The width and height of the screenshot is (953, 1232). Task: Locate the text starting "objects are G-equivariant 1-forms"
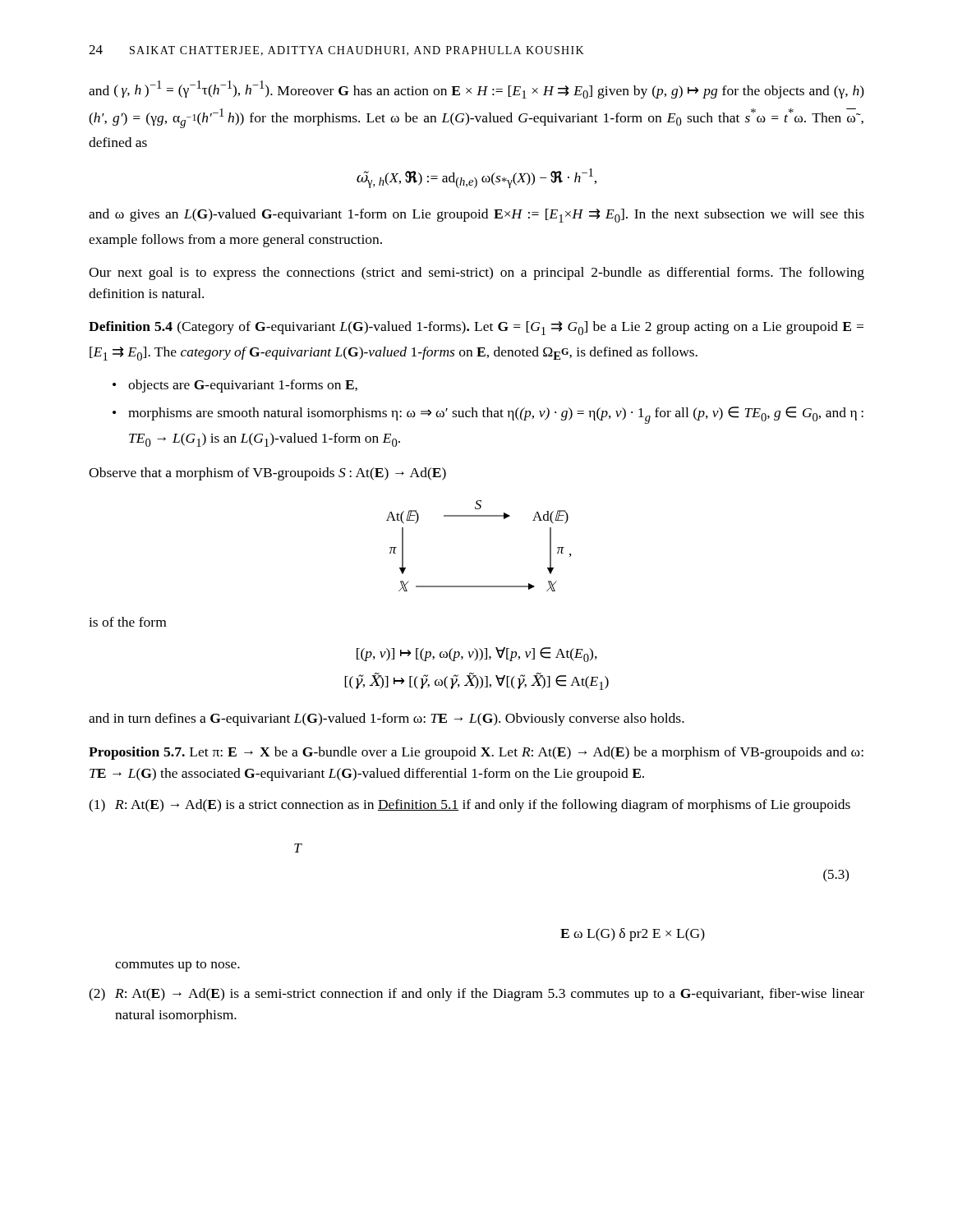[x=243, y=385]
